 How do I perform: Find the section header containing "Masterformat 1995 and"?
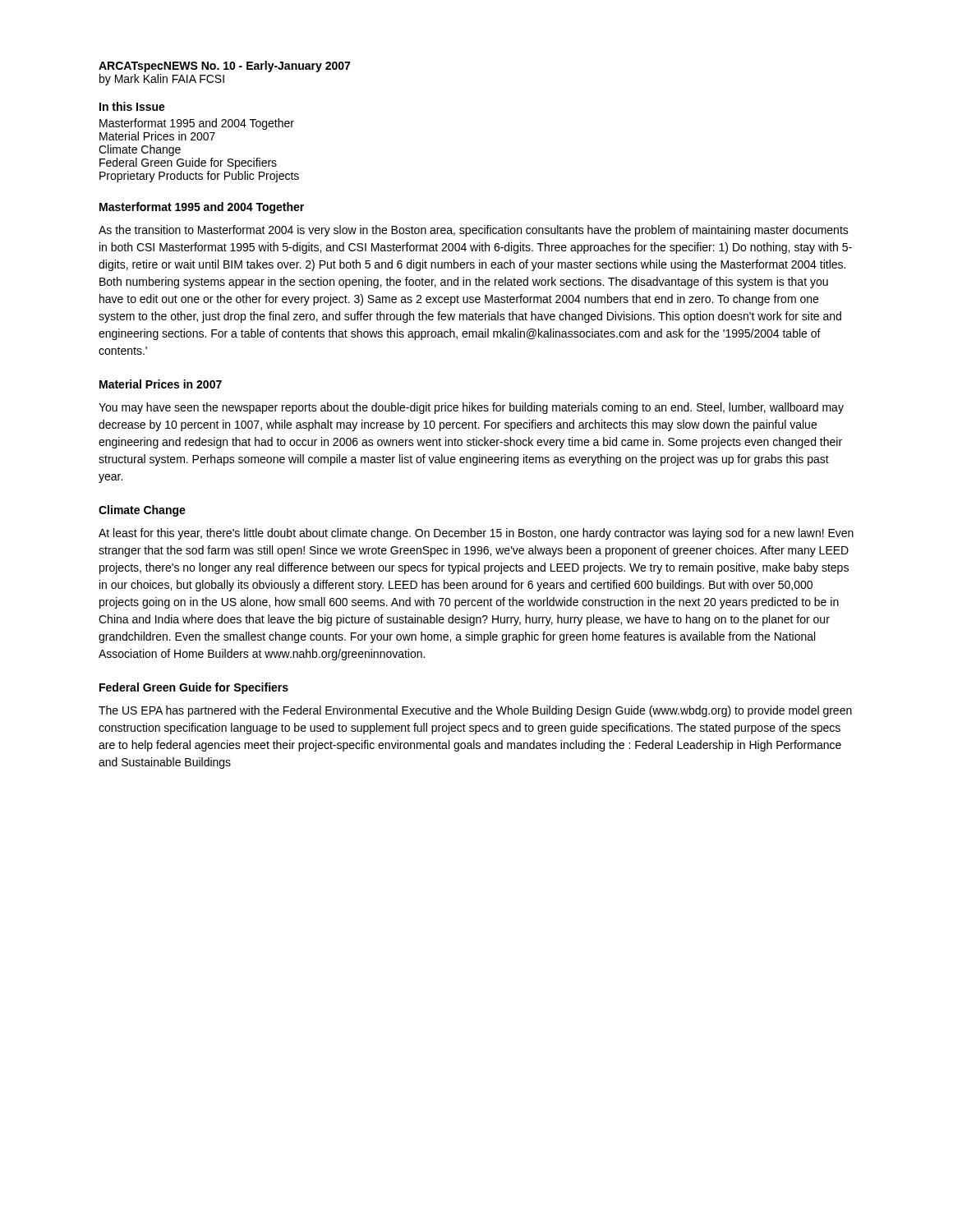tap(201, 207)
